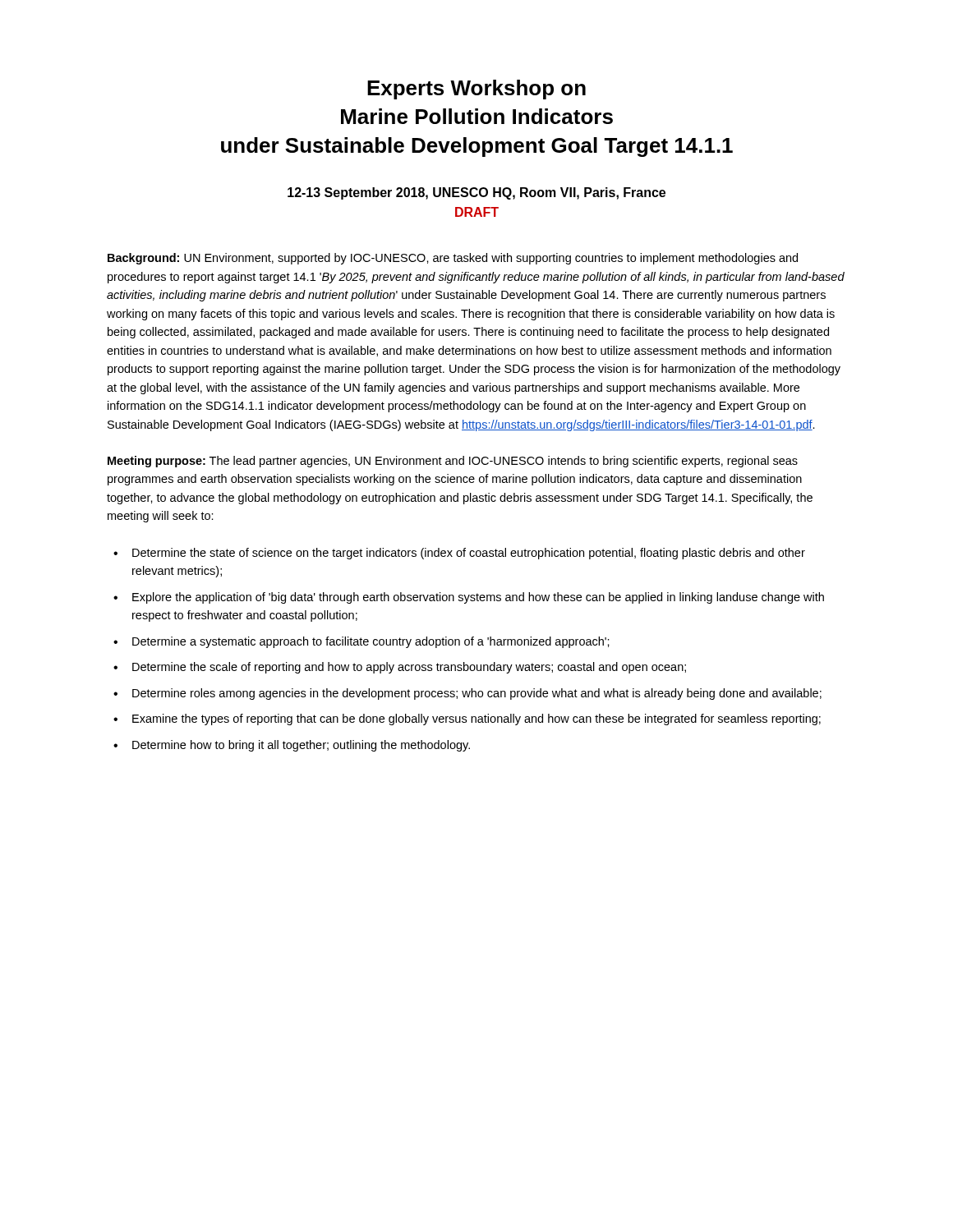
Task: Select the text block starting "Determine how to bring it all together;"
Action: click(x=301, y=745)
